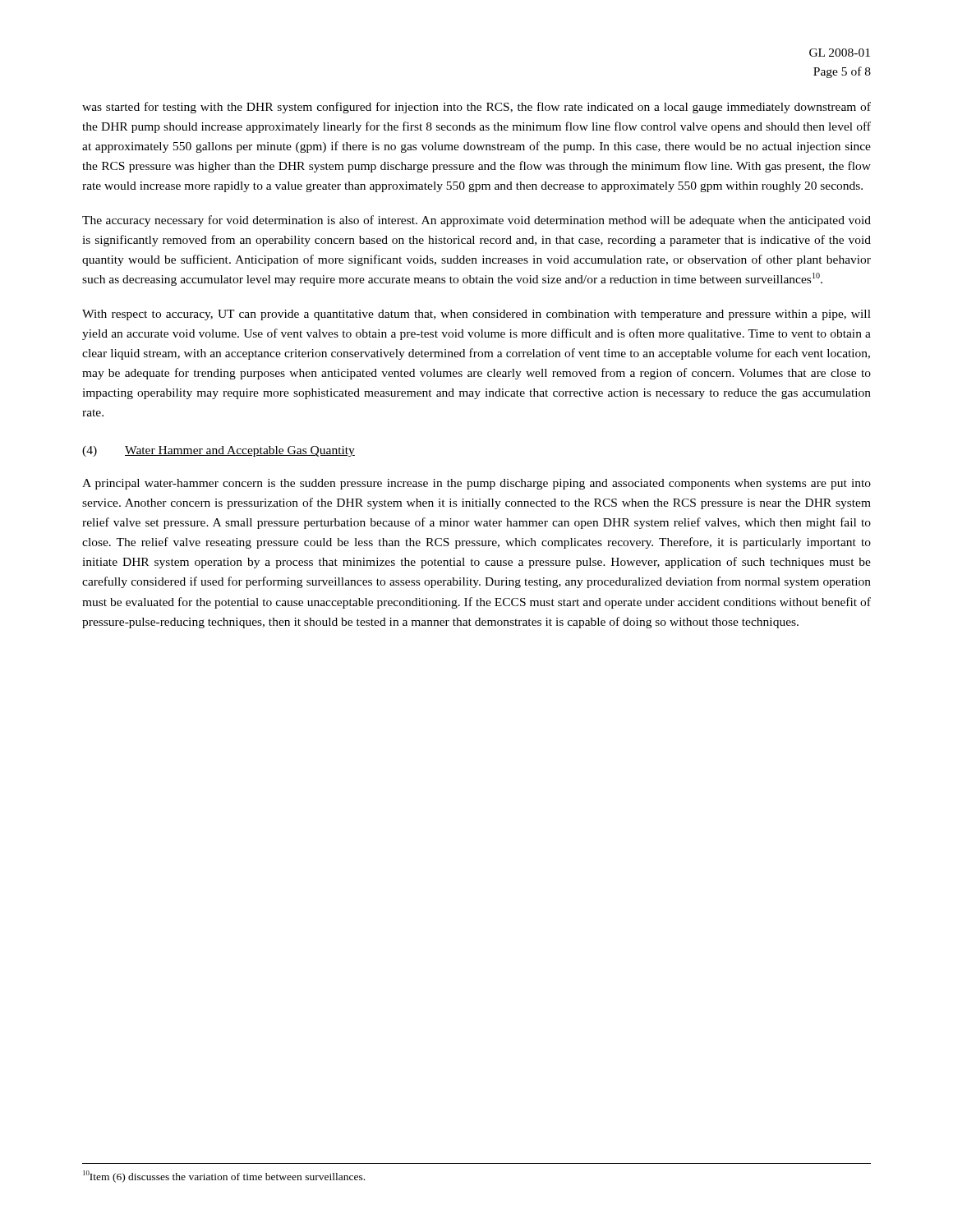Locate the block of text that opens with "With respect to accuracy,"

[476, 363]
